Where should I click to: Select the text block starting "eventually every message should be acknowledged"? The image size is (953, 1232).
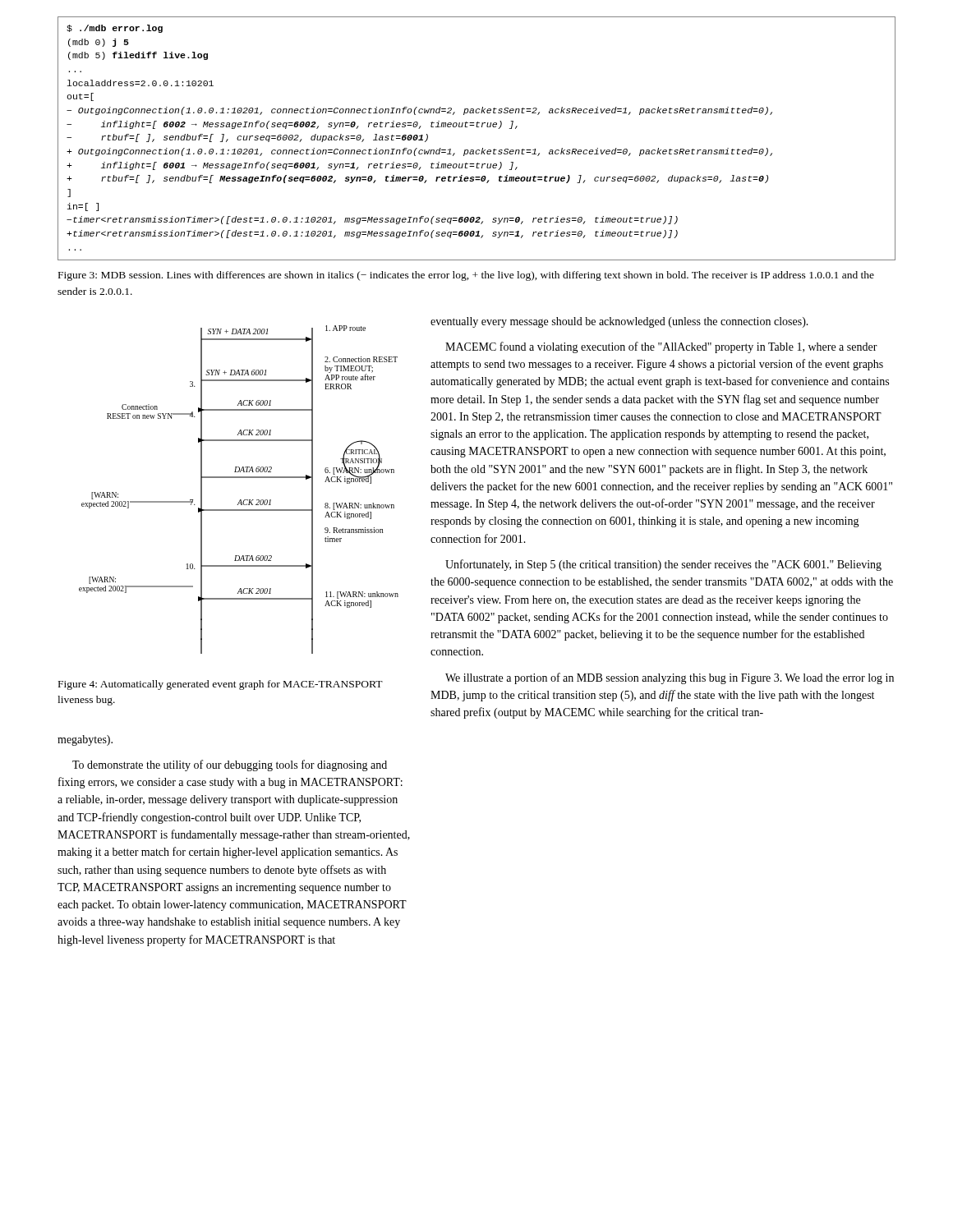click(663, 517)
